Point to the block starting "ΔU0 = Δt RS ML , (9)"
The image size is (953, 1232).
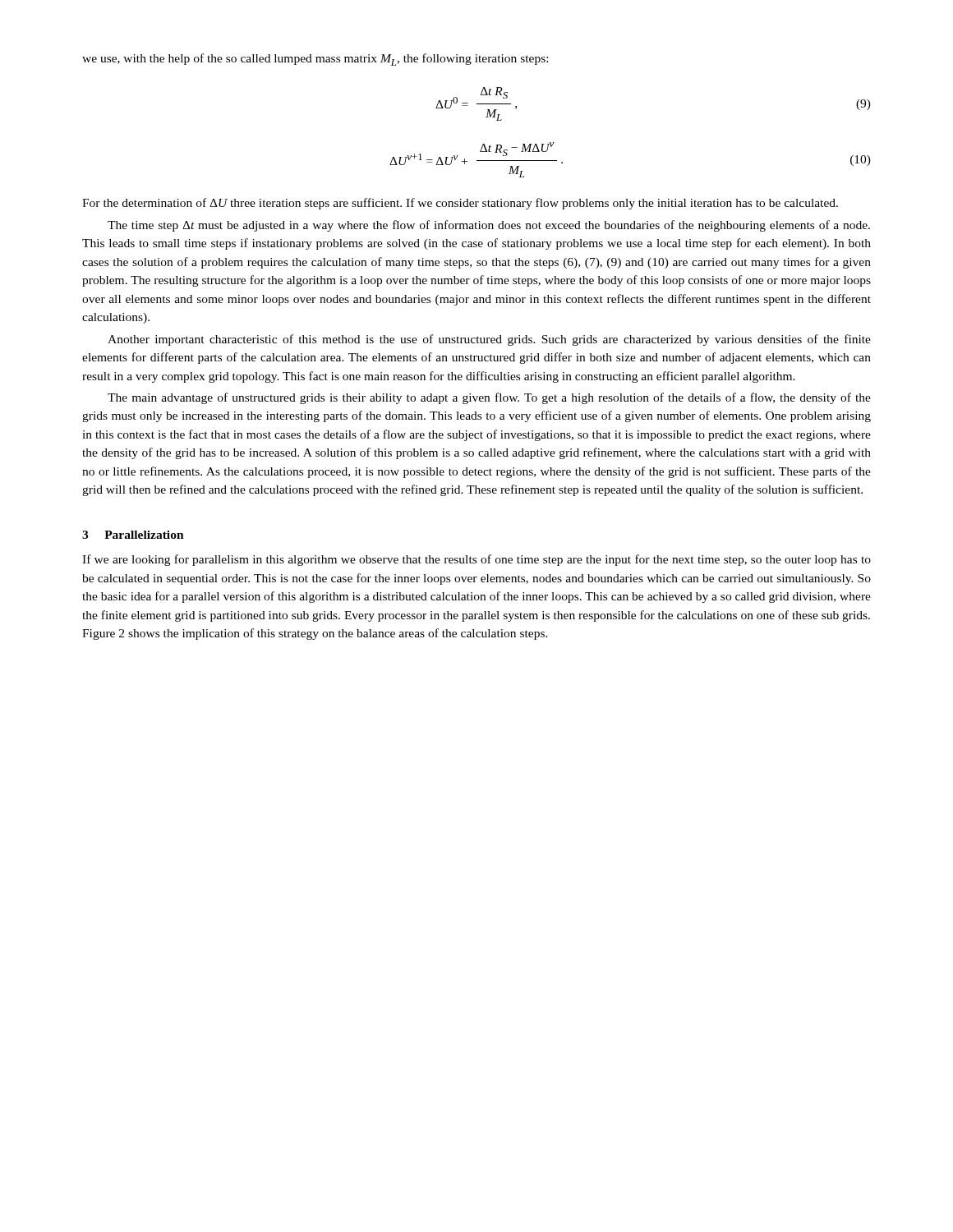click(476, 104)
